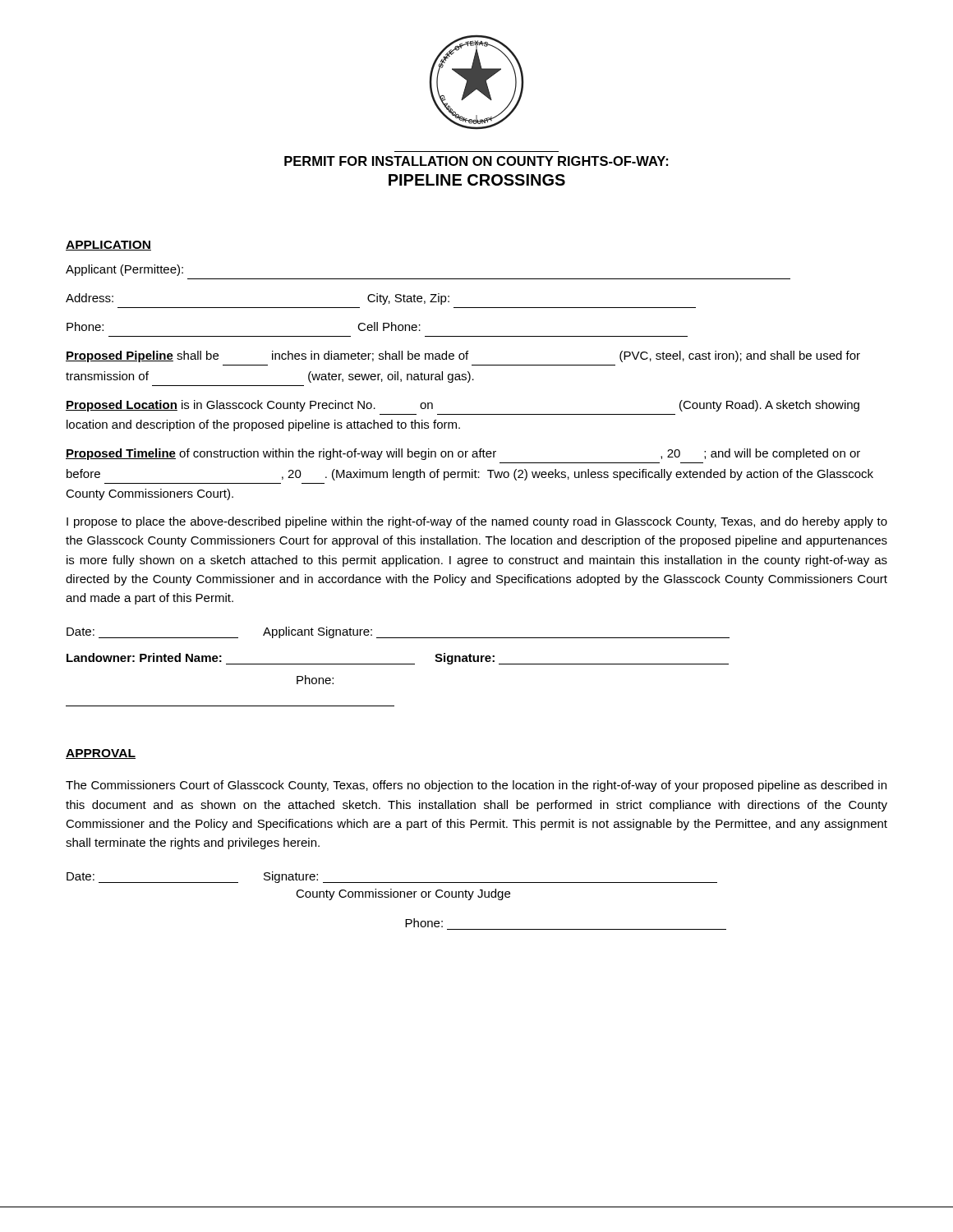Where is the passage that starts "Proposed Location is in Glasscock County Precinct No."?

[463, 413]
